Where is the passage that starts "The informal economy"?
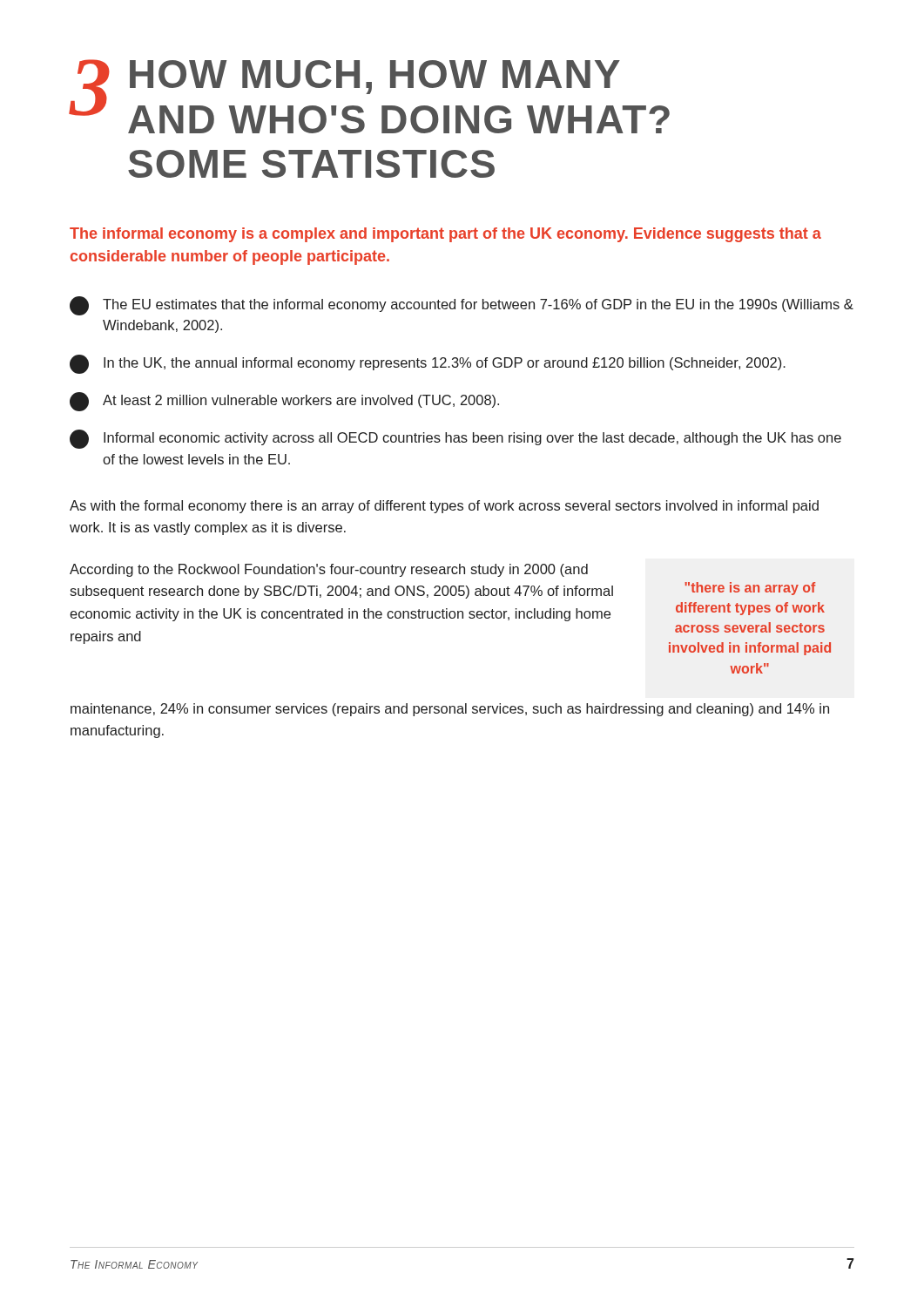 [445, 244]
